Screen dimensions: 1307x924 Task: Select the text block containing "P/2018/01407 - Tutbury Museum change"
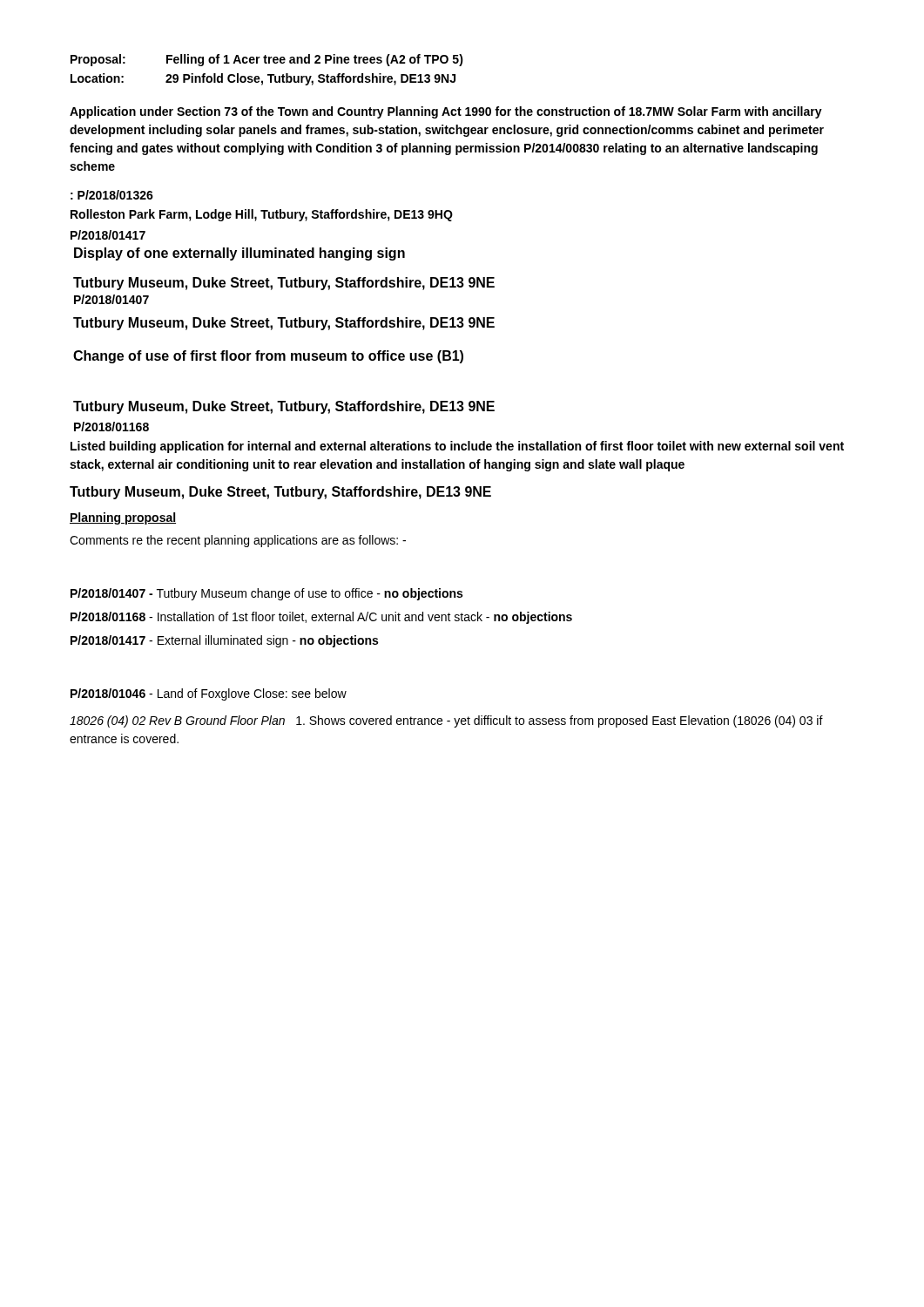tap(266, 593)
